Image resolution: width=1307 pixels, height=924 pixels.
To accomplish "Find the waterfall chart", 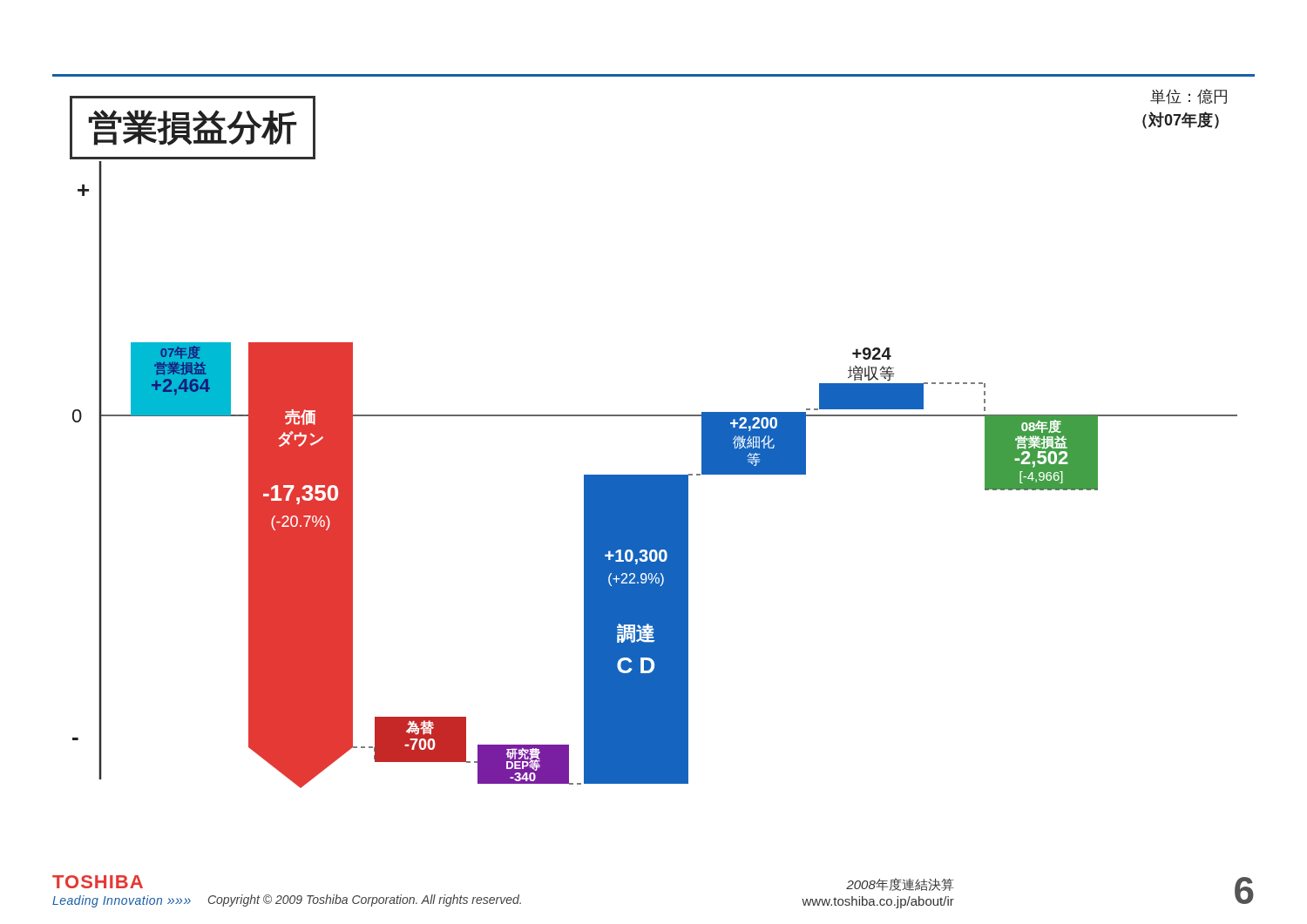I will tap(654, 475).
